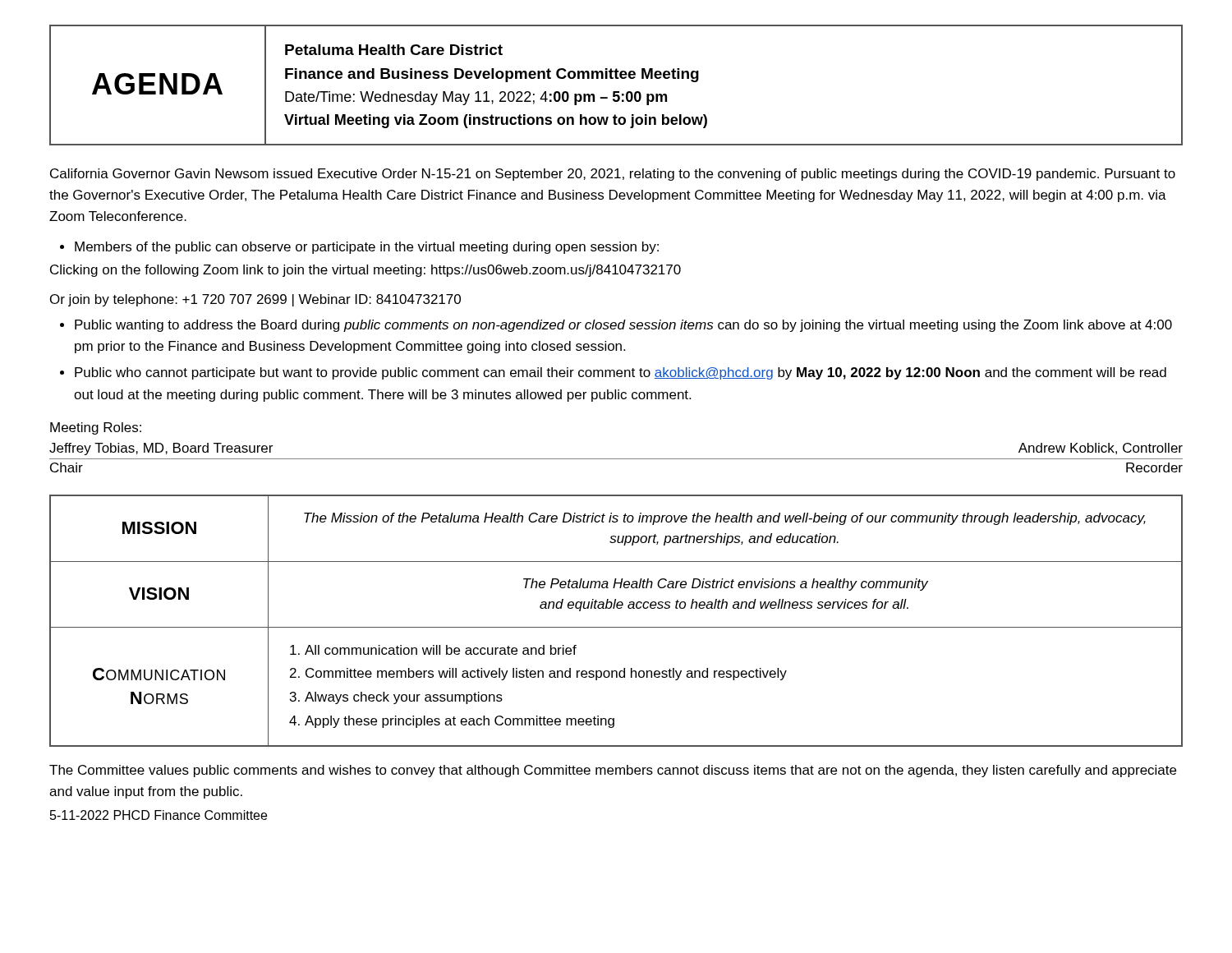
Task: Click the passage that begins "California Governor Gavin Newsom issued Executive Order N-15-21"
Action: (x=612, y=195)
